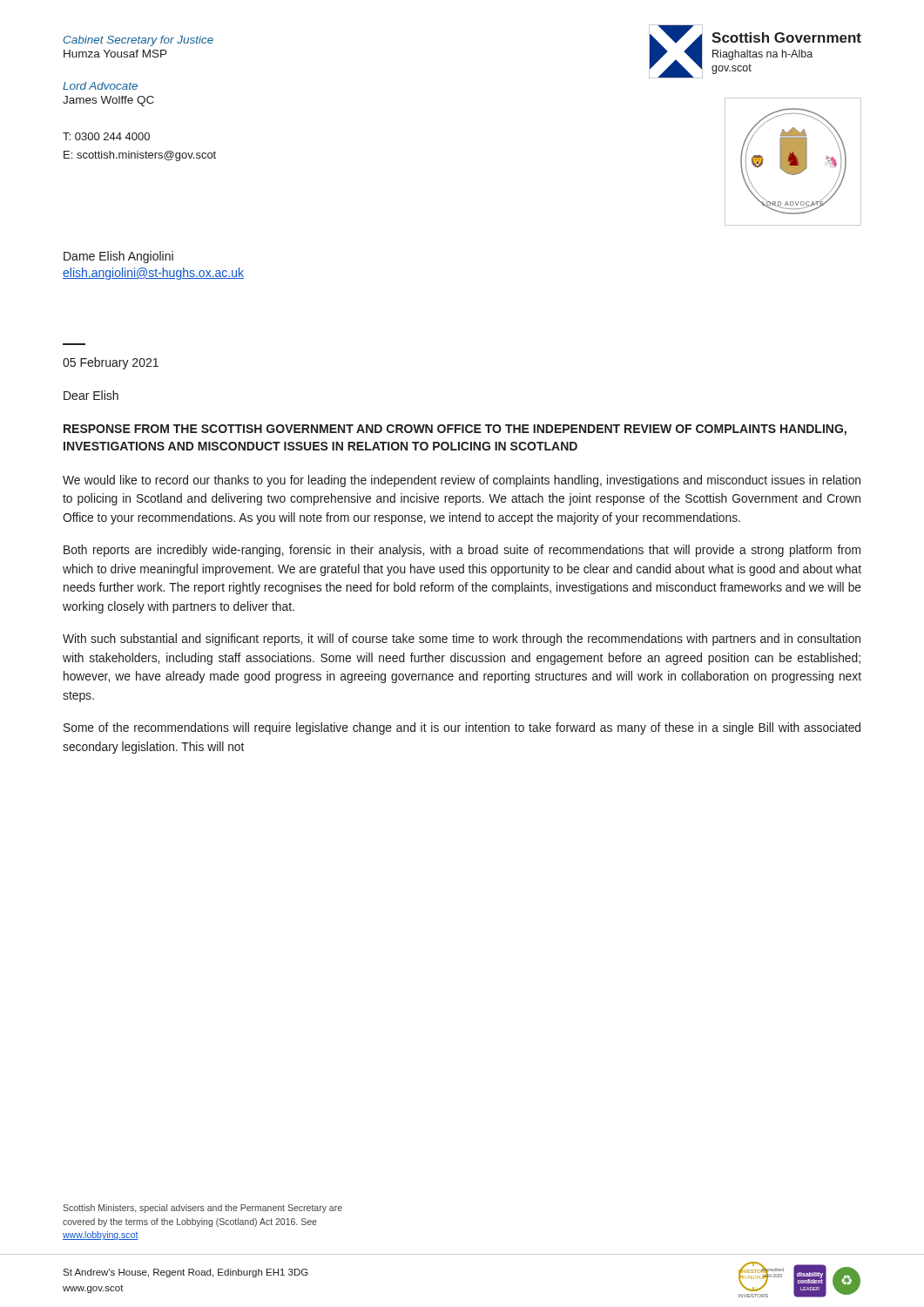Where is the section header that starts "RESPONSE FROM THE SCOTTISH GOVERNMENT AND CROWN OFFICE"?
This screenshot has height=1307, width=924.
click(x=455, y=438)
